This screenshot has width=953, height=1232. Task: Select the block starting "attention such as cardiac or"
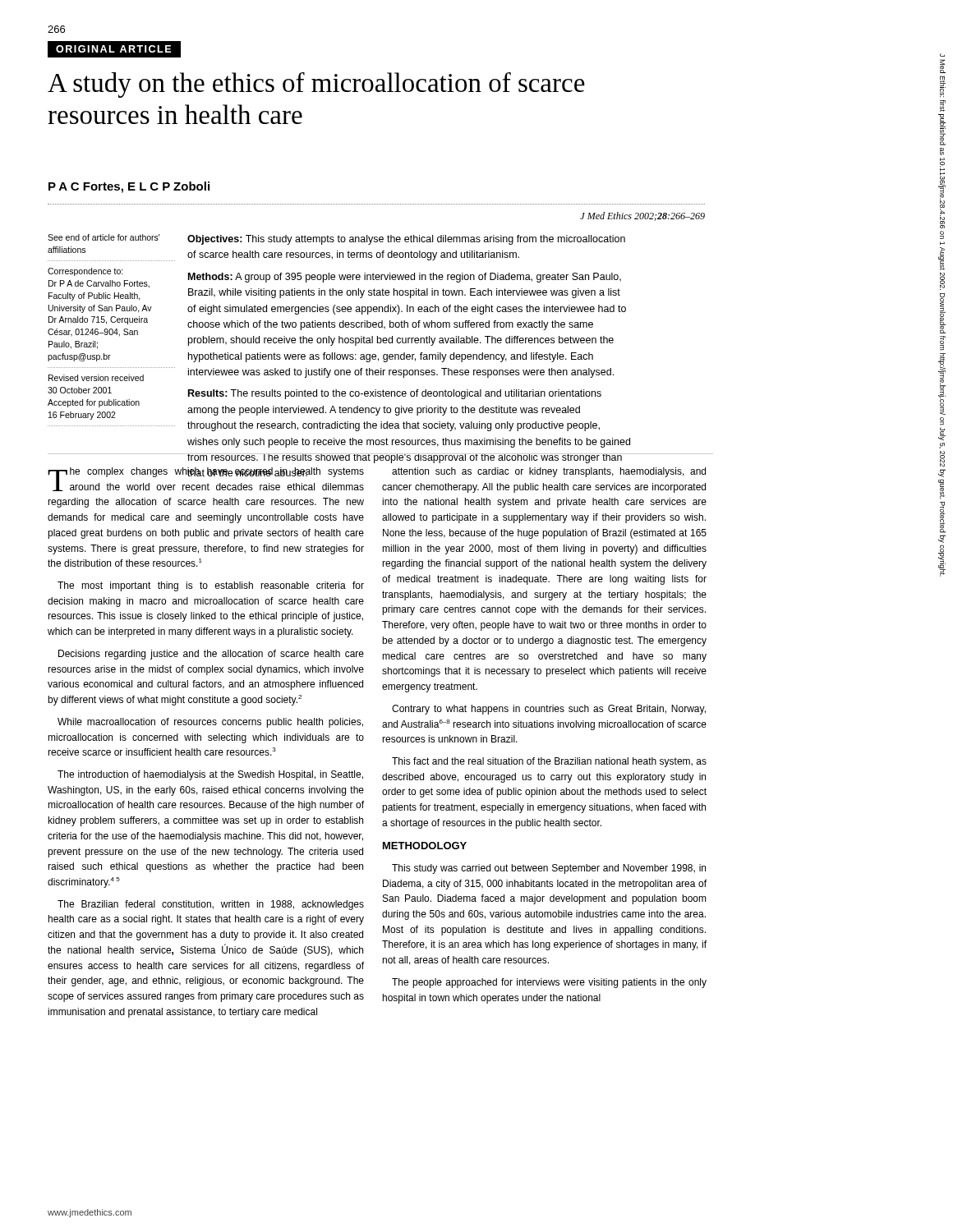[544, 735]
